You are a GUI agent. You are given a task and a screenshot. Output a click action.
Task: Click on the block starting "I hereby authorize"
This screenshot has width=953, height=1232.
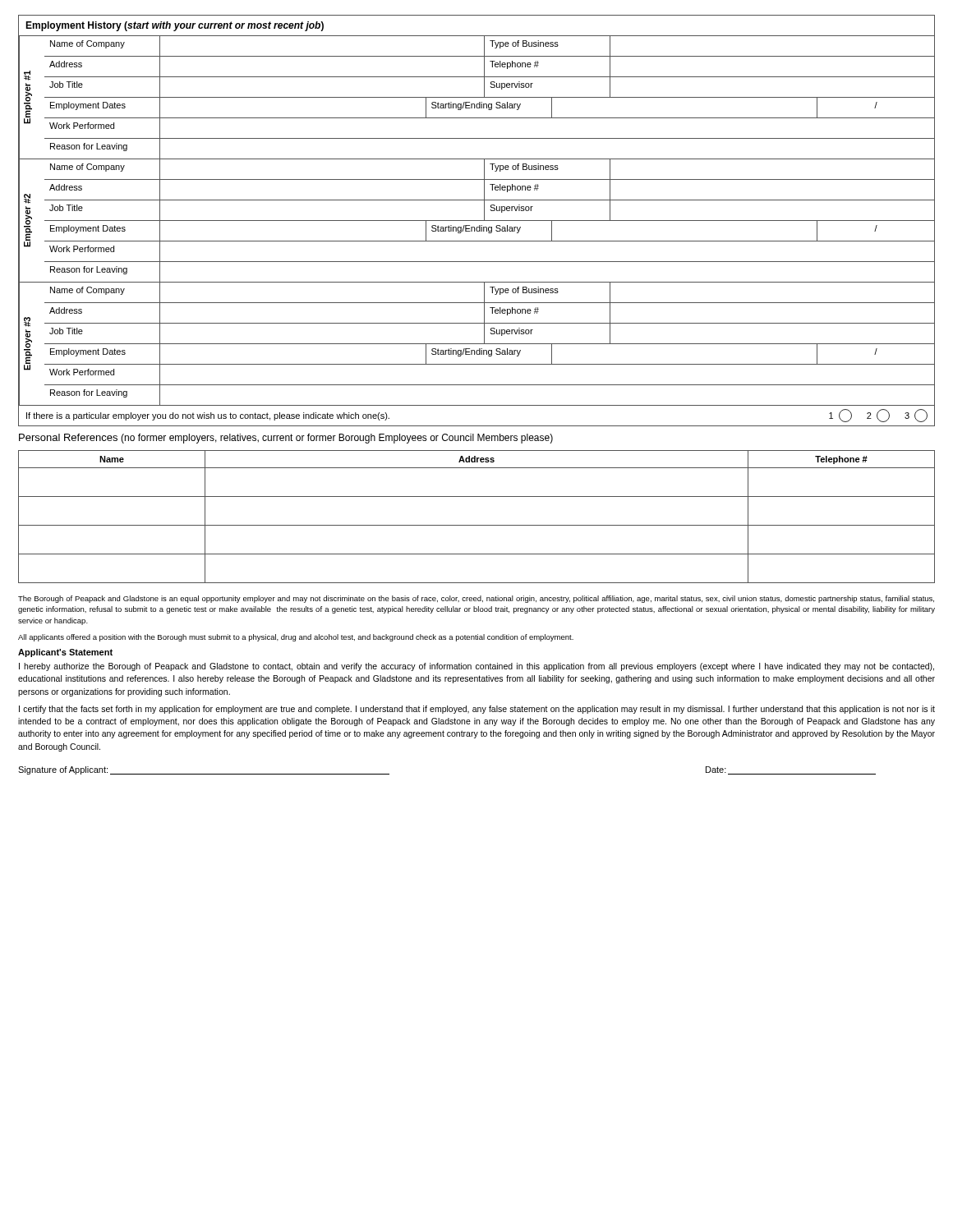pos(476,679)
